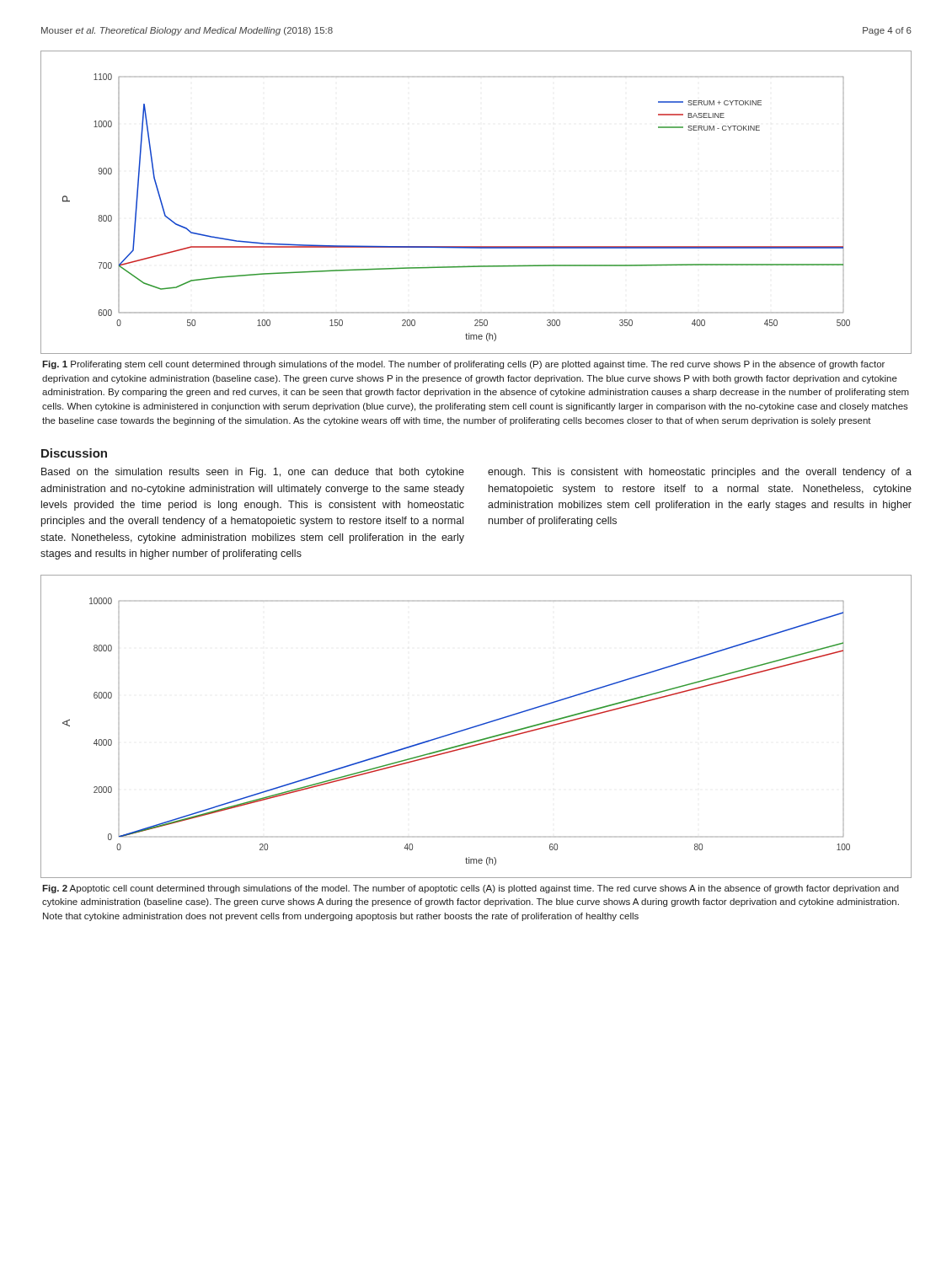The height and width of the screenshot is (1264, 952).
Task: Select a section header
Action: pos(74,453)
